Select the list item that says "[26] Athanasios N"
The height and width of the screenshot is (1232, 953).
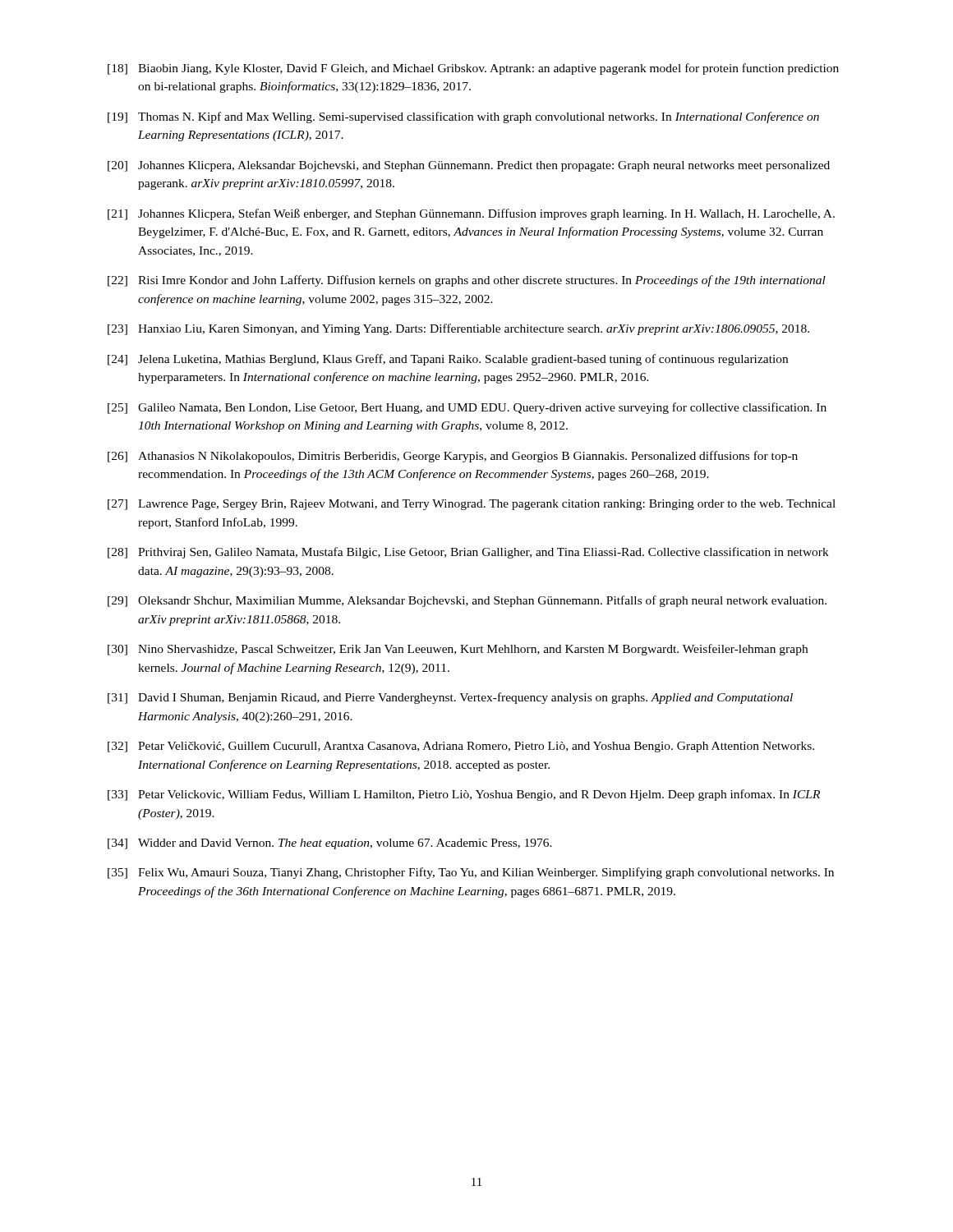476,465
